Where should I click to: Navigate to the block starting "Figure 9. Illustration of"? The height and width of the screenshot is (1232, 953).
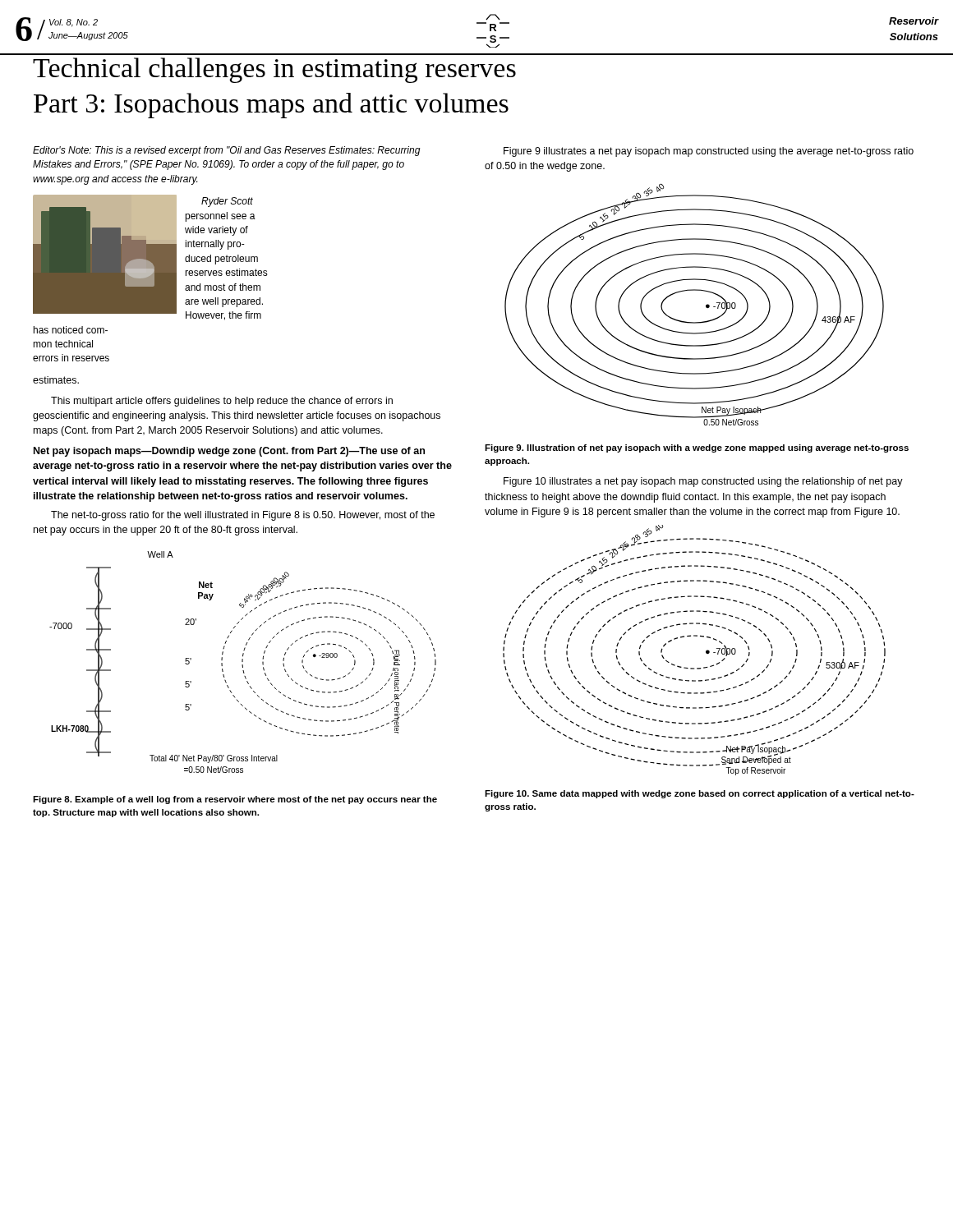[x=697, y=454]
